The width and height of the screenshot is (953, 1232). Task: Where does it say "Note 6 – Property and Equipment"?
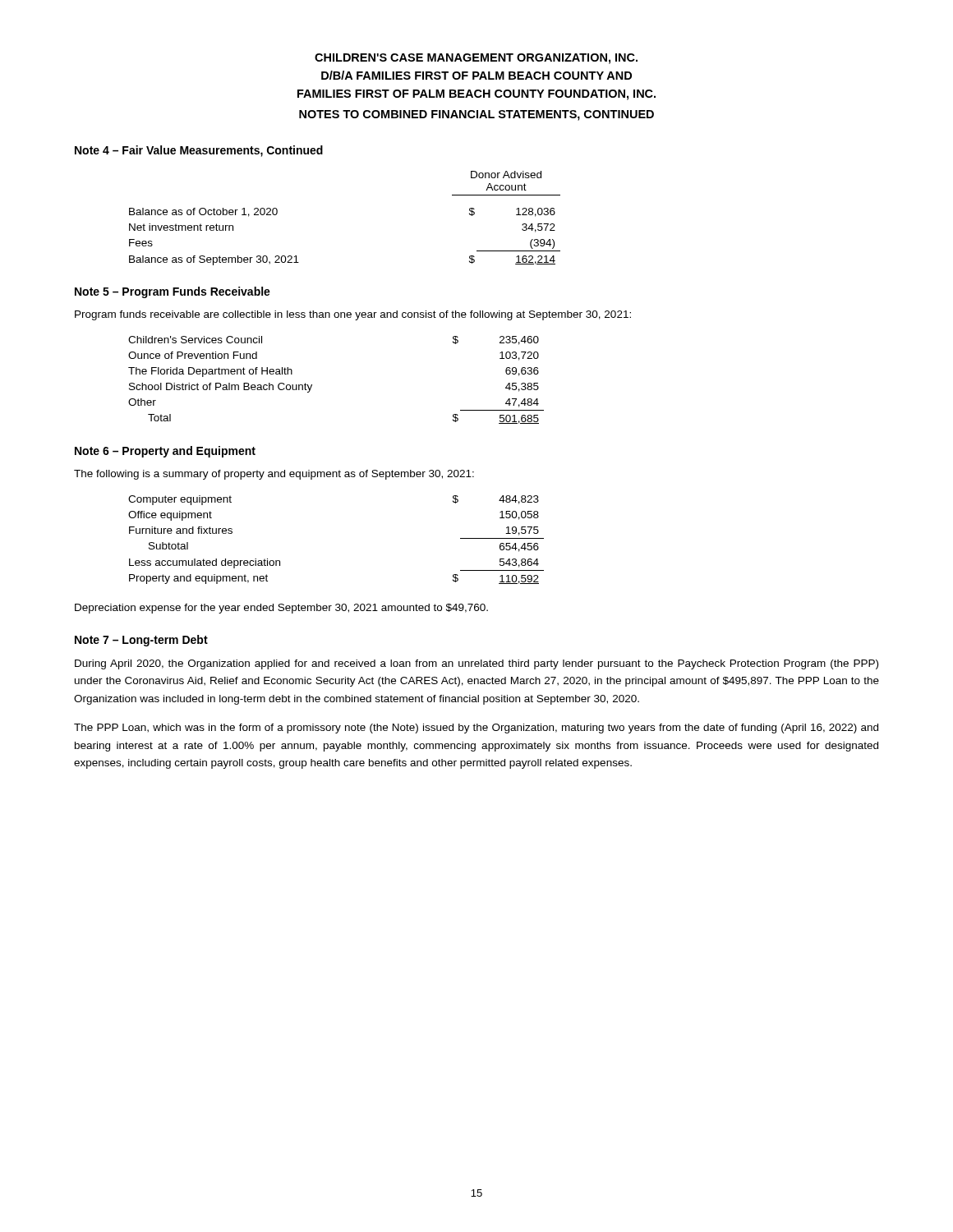pyautogui.click(x=165, y=451)
